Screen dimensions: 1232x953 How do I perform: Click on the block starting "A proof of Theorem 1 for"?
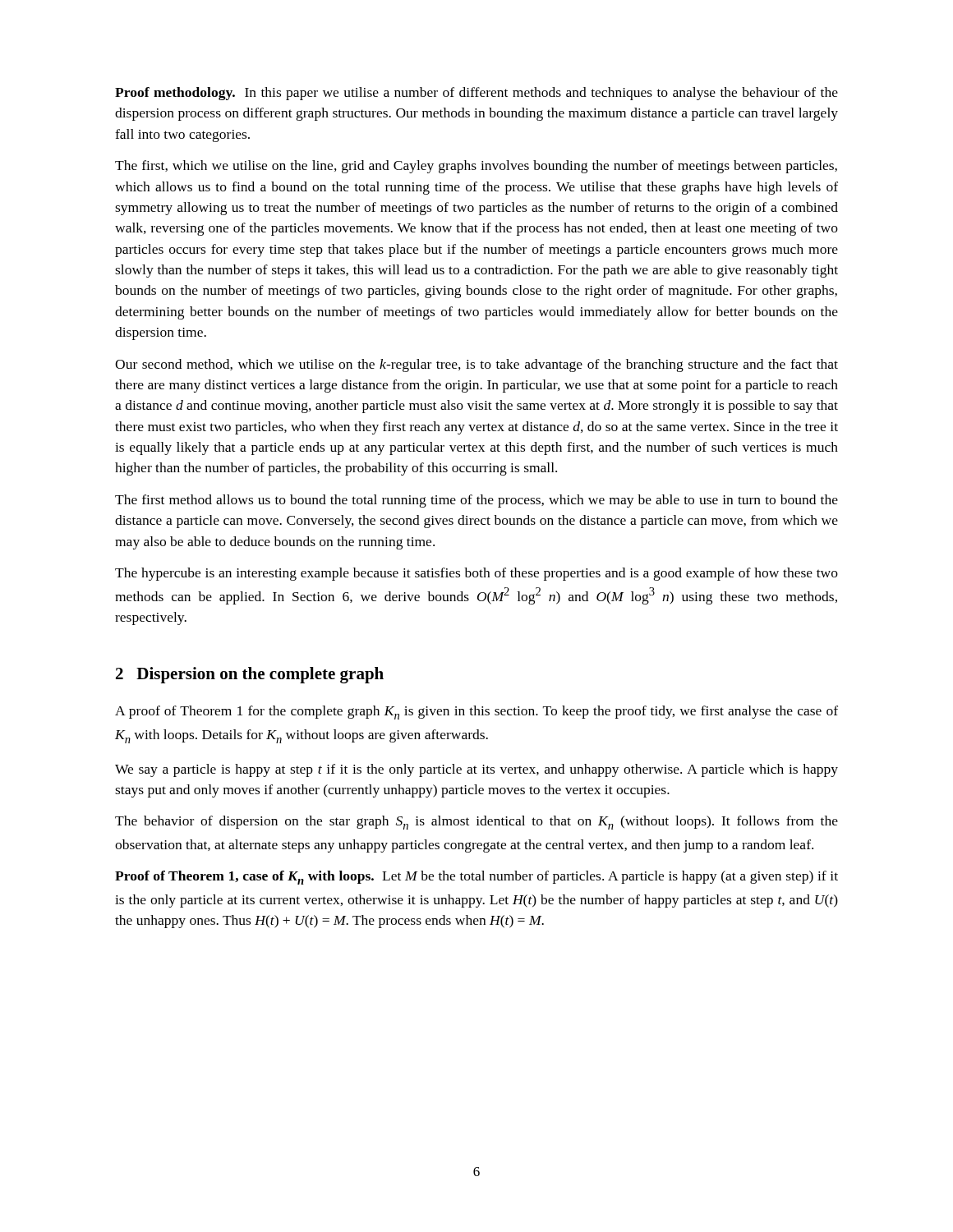pyautogui.click(x=476, y=724)
